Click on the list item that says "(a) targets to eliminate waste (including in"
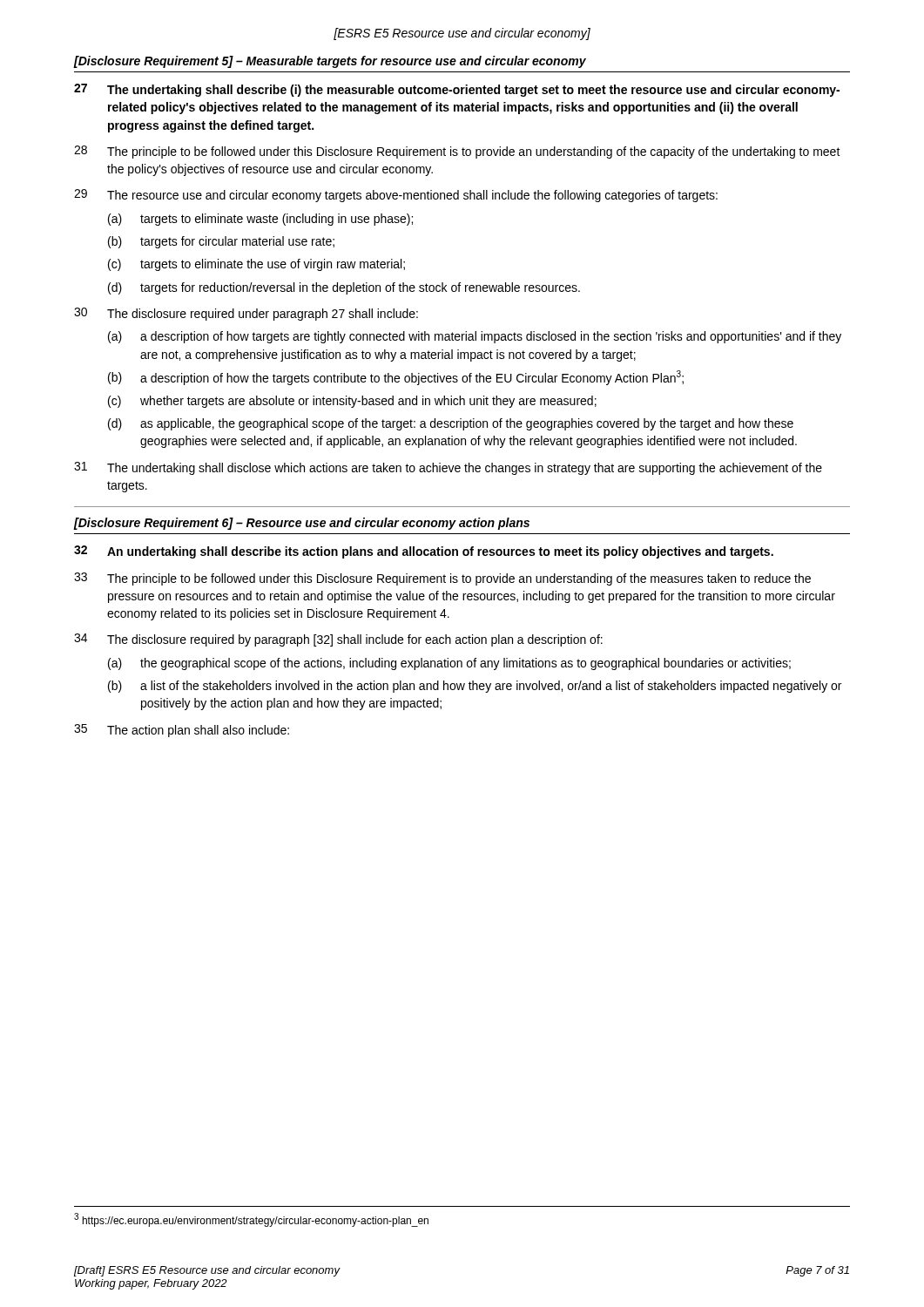Image resolution: width=924 pixels, height=1307 pixels. click(x=260, y=220)
